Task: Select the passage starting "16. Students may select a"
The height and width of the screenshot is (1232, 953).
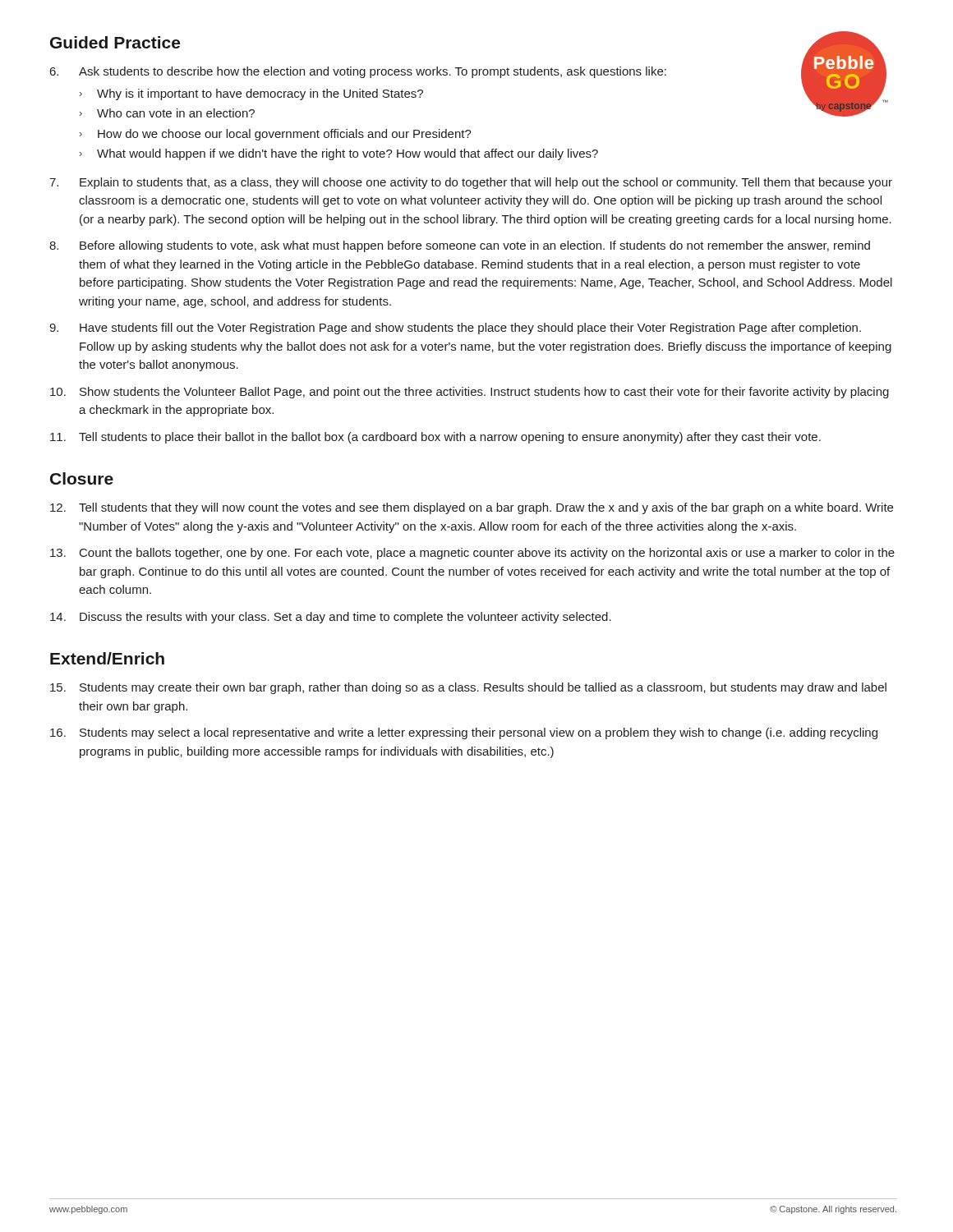Action: pyautogui.click(x=472, y=742)
